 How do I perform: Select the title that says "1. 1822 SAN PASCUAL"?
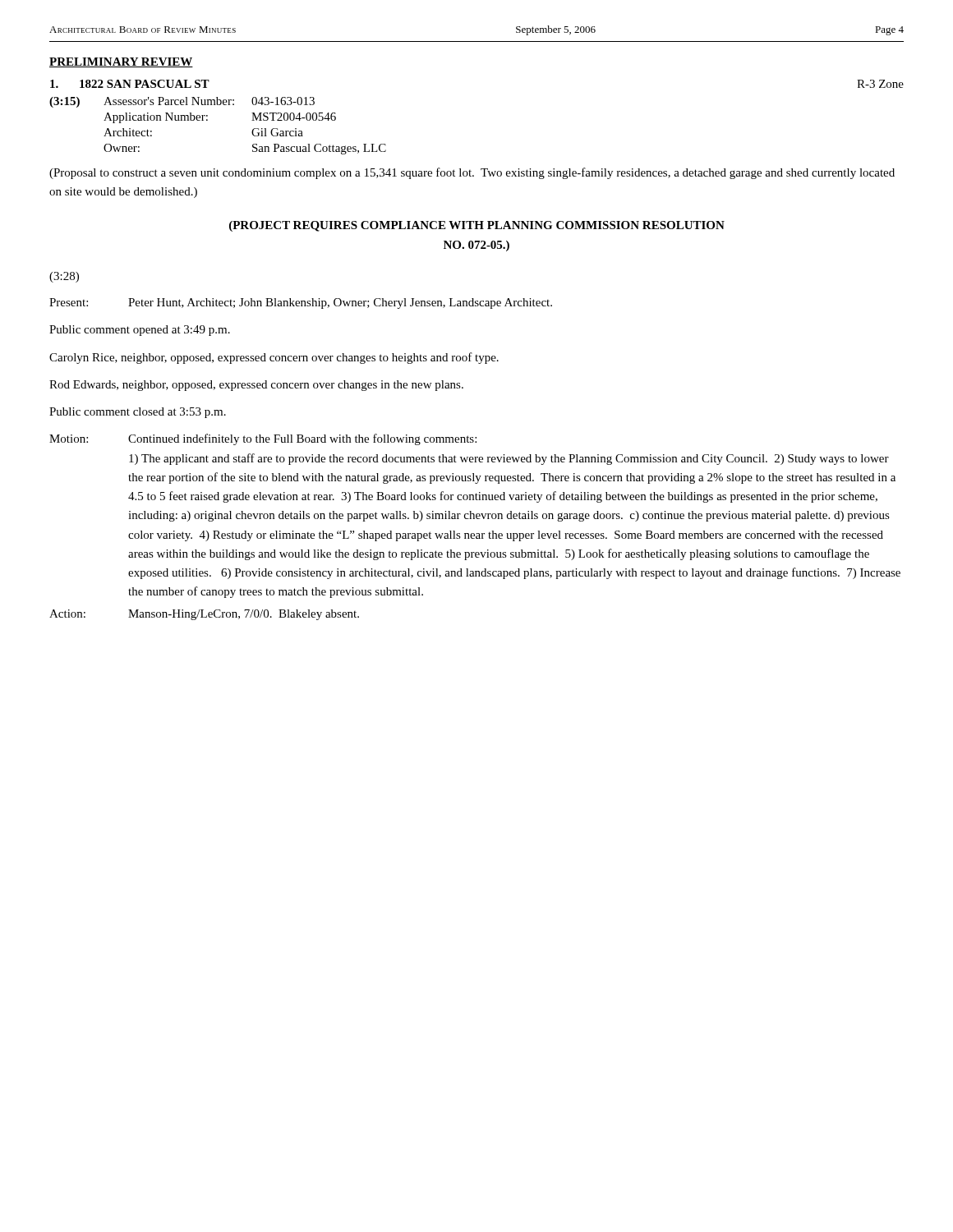[x=143, y=84]
